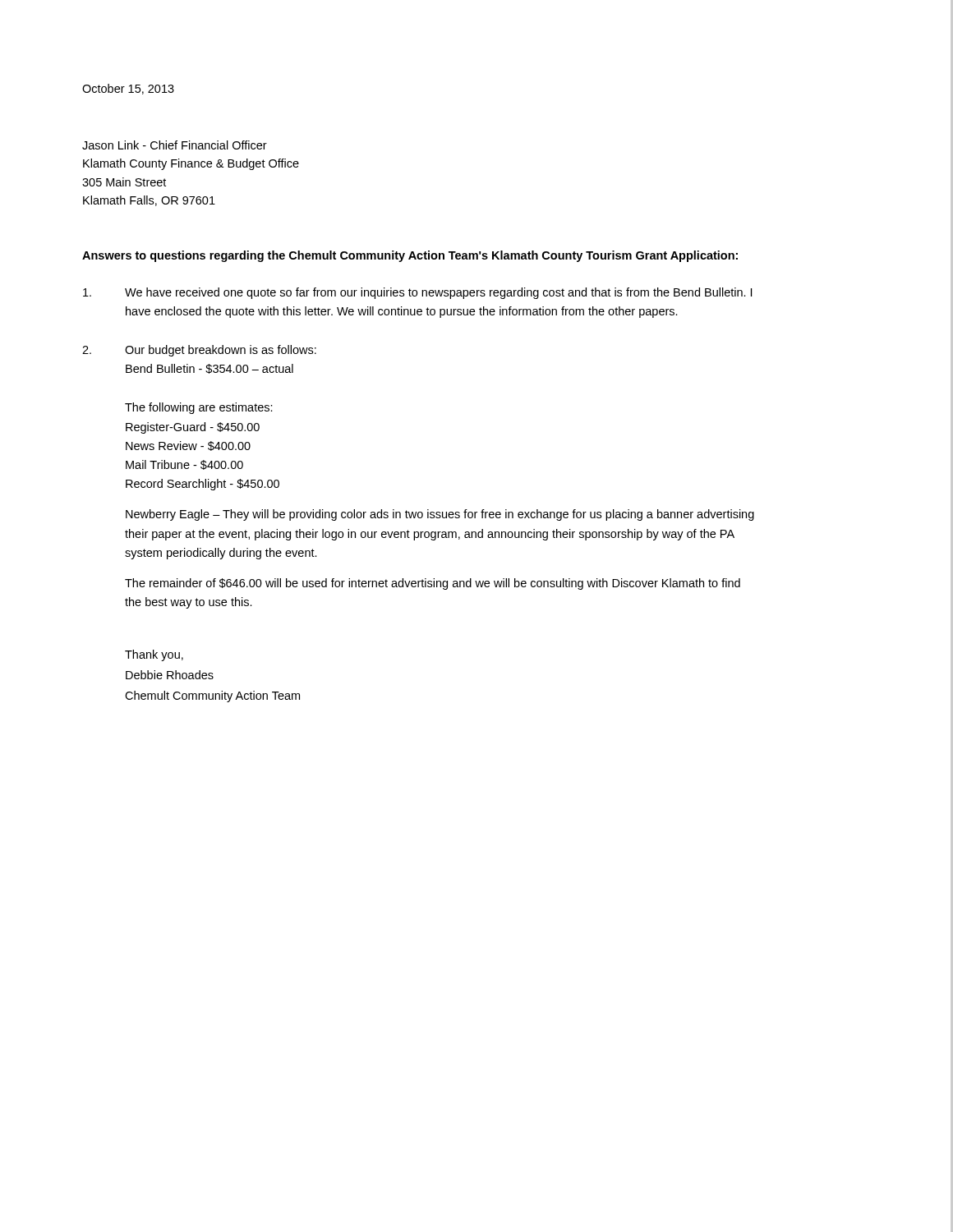Find the text block that says "The remainder of $646.00 will be used for"
The width and height of the screenshot is (953, 1232).
[x=433, y=593]
